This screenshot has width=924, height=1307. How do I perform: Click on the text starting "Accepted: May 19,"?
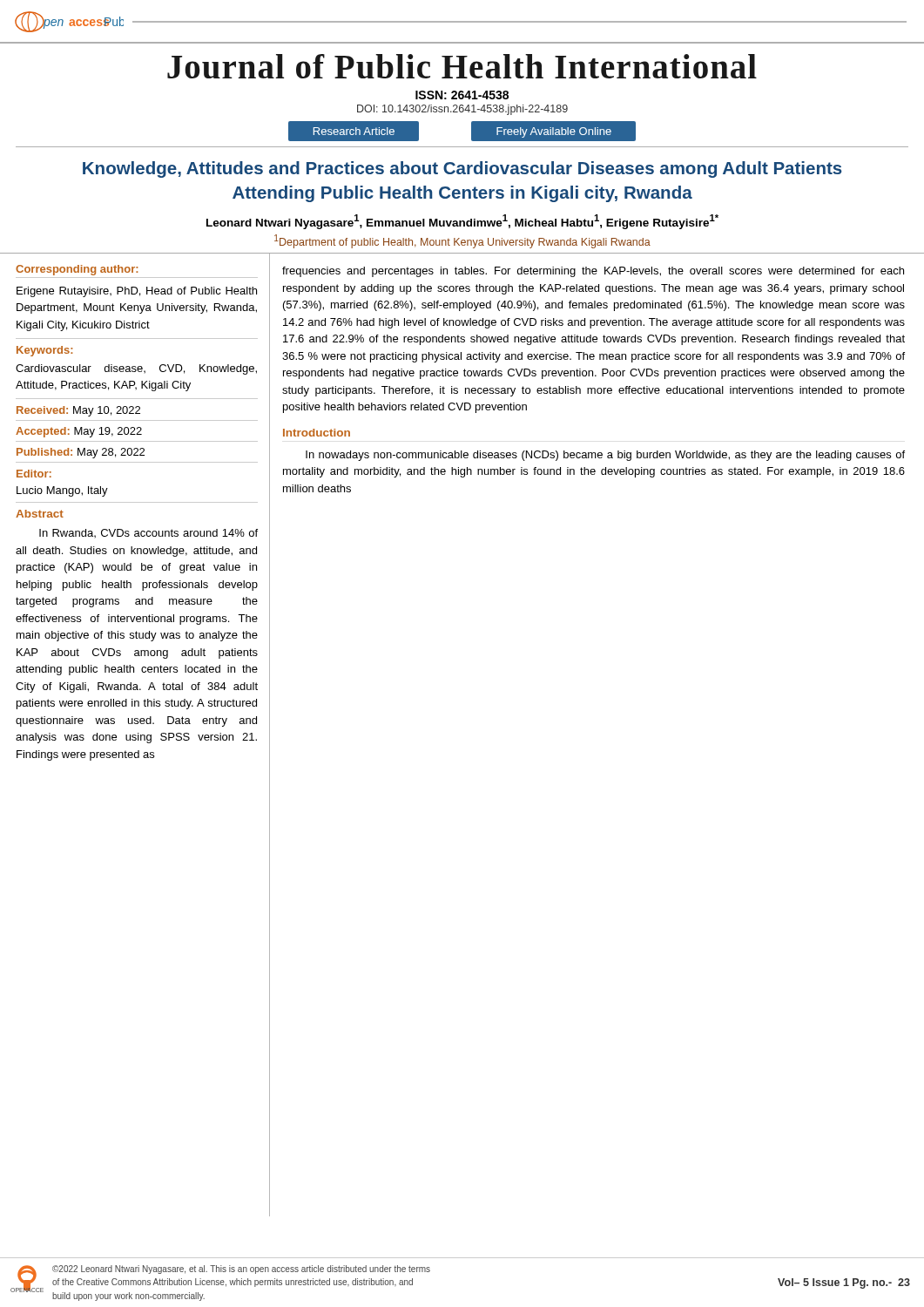[x=79, y=431]
